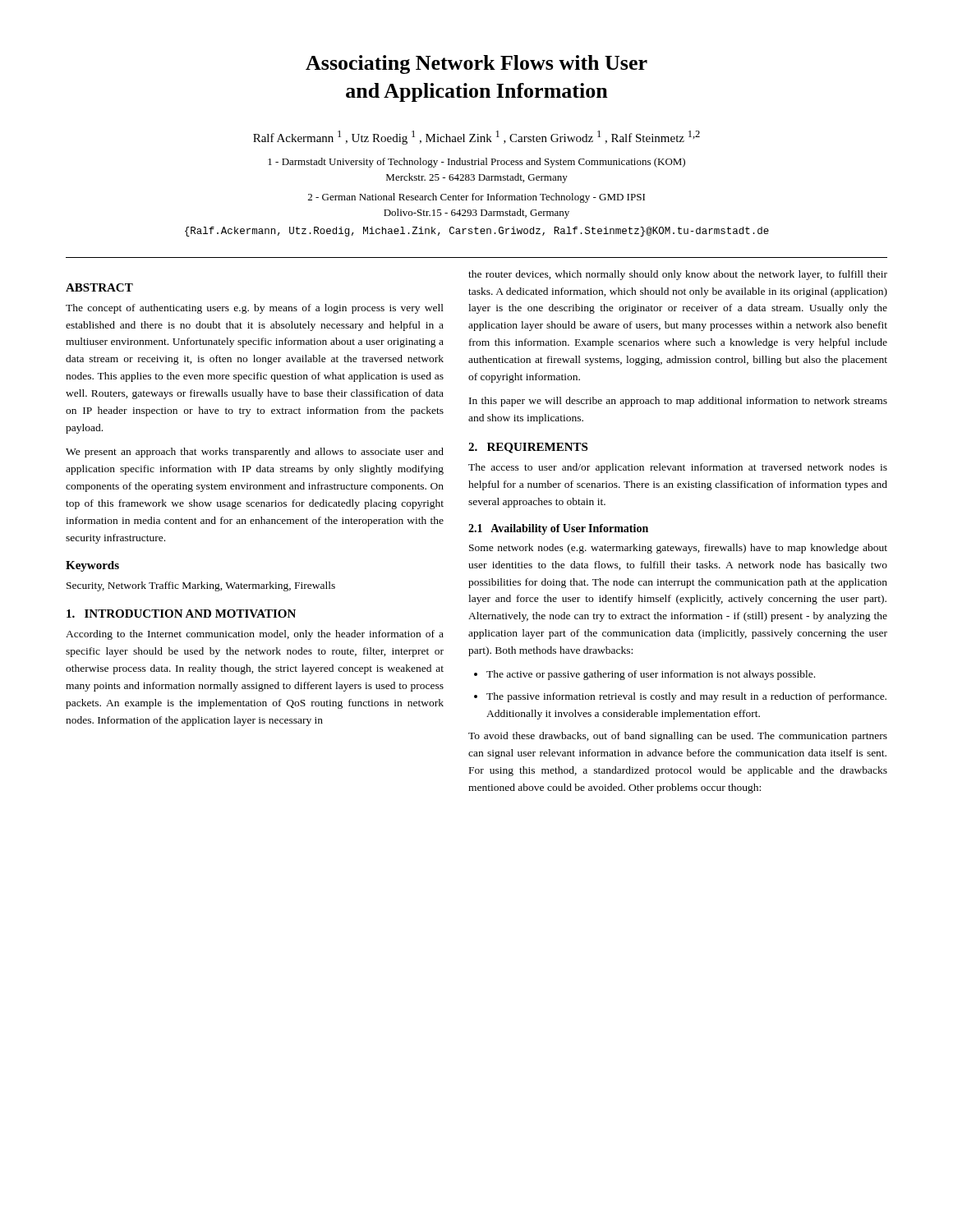Click on the text block that says "The access to"
The height and width of the screenshot is (1232, 953).
[x=678, y=484]
